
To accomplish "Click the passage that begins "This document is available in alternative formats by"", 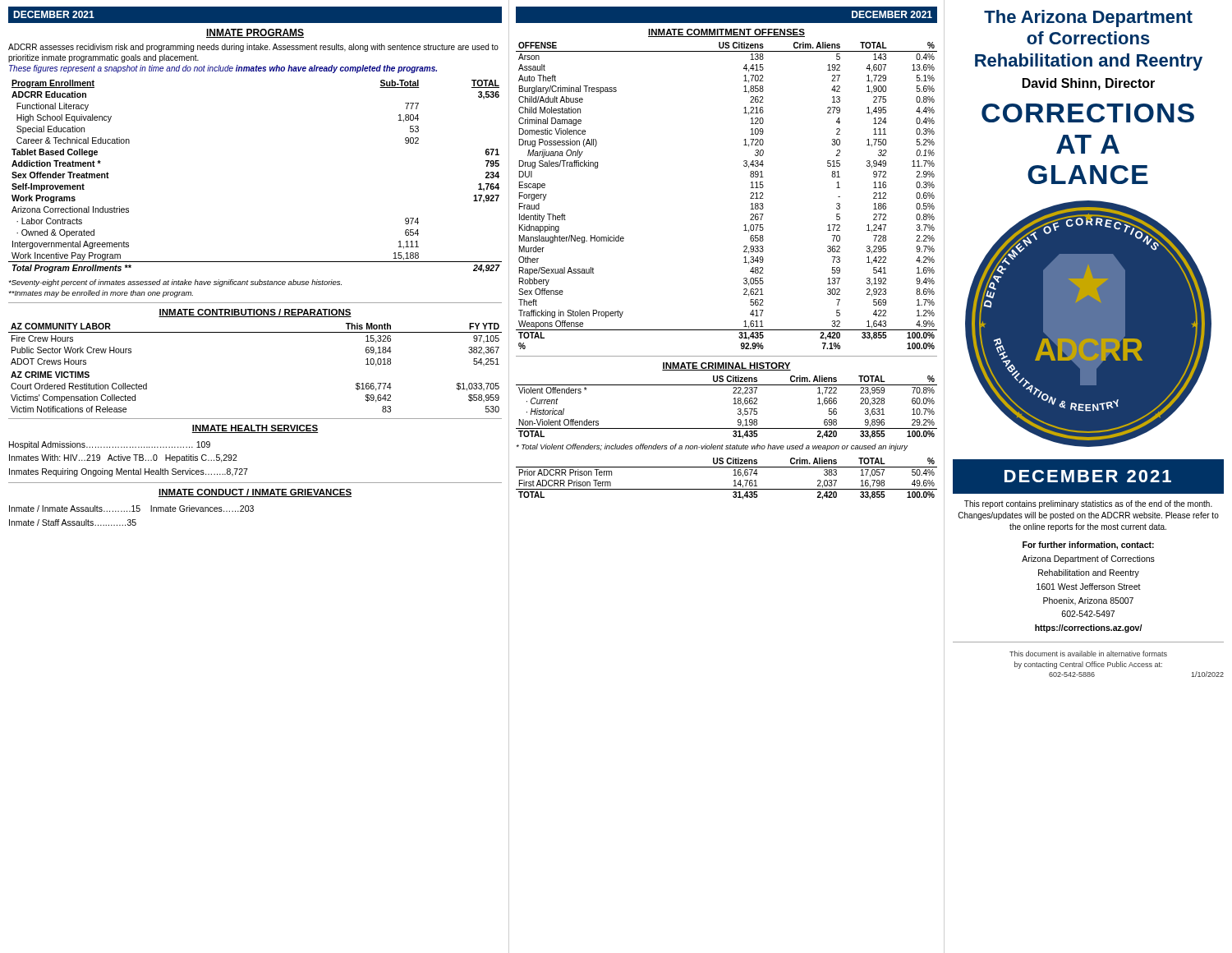I will point(1117,665).
